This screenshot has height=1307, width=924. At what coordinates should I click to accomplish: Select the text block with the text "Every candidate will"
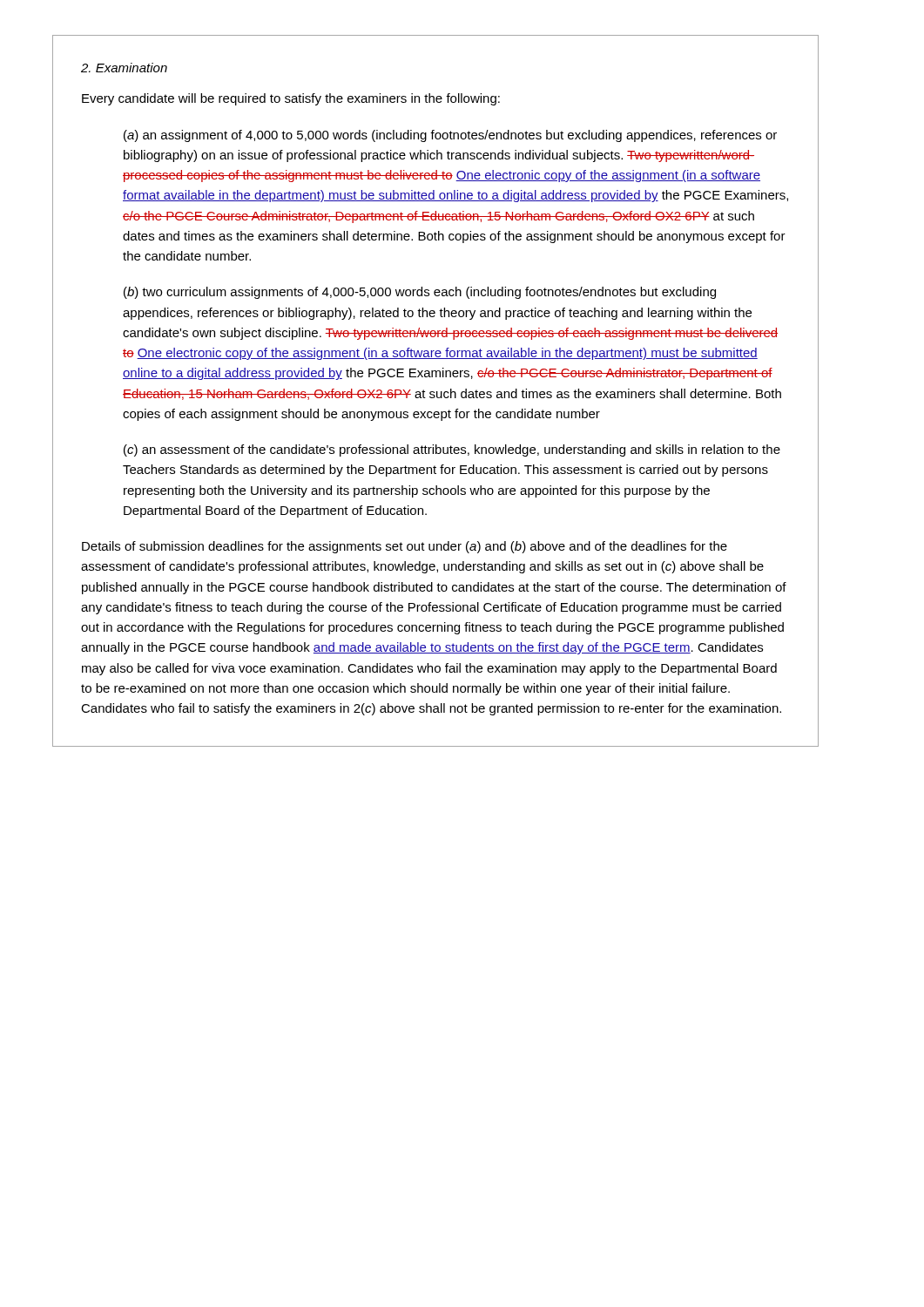(291, 98)
